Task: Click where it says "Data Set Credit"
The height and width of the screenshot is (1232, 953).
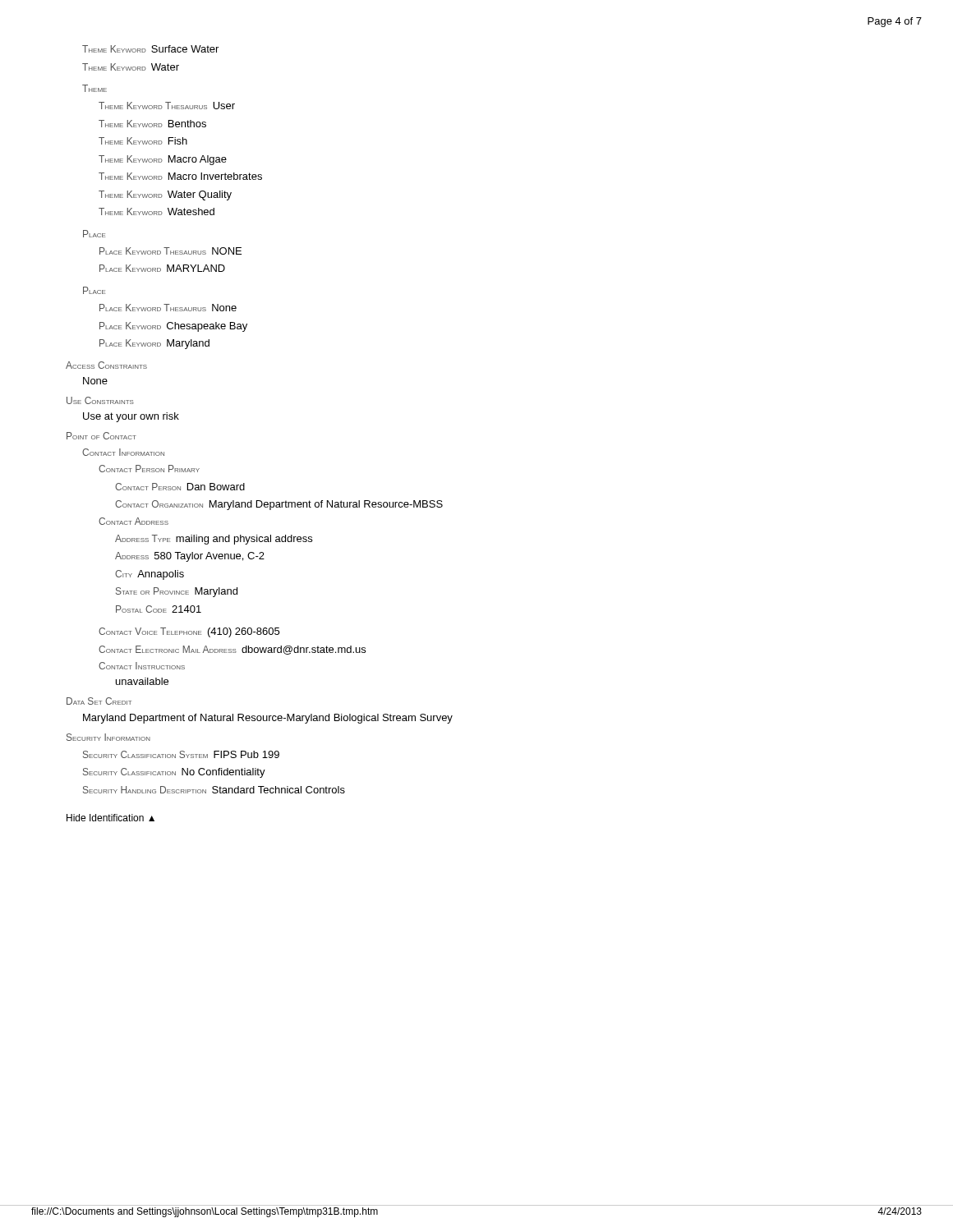Action: pyautogui.click(x=99, y=702)
